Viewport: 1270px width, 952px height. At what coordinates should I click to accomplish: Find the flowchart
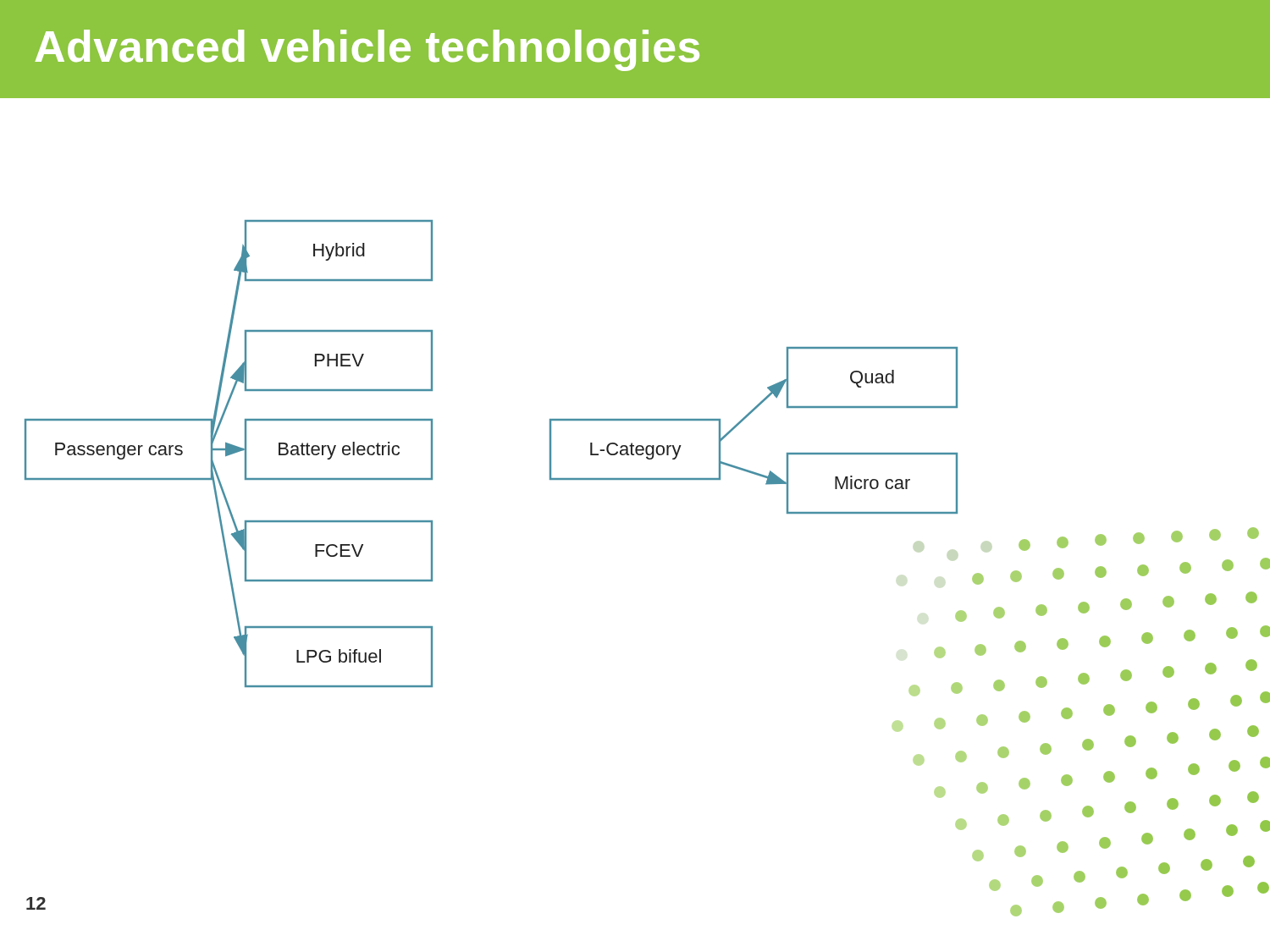tap(635, 511)
